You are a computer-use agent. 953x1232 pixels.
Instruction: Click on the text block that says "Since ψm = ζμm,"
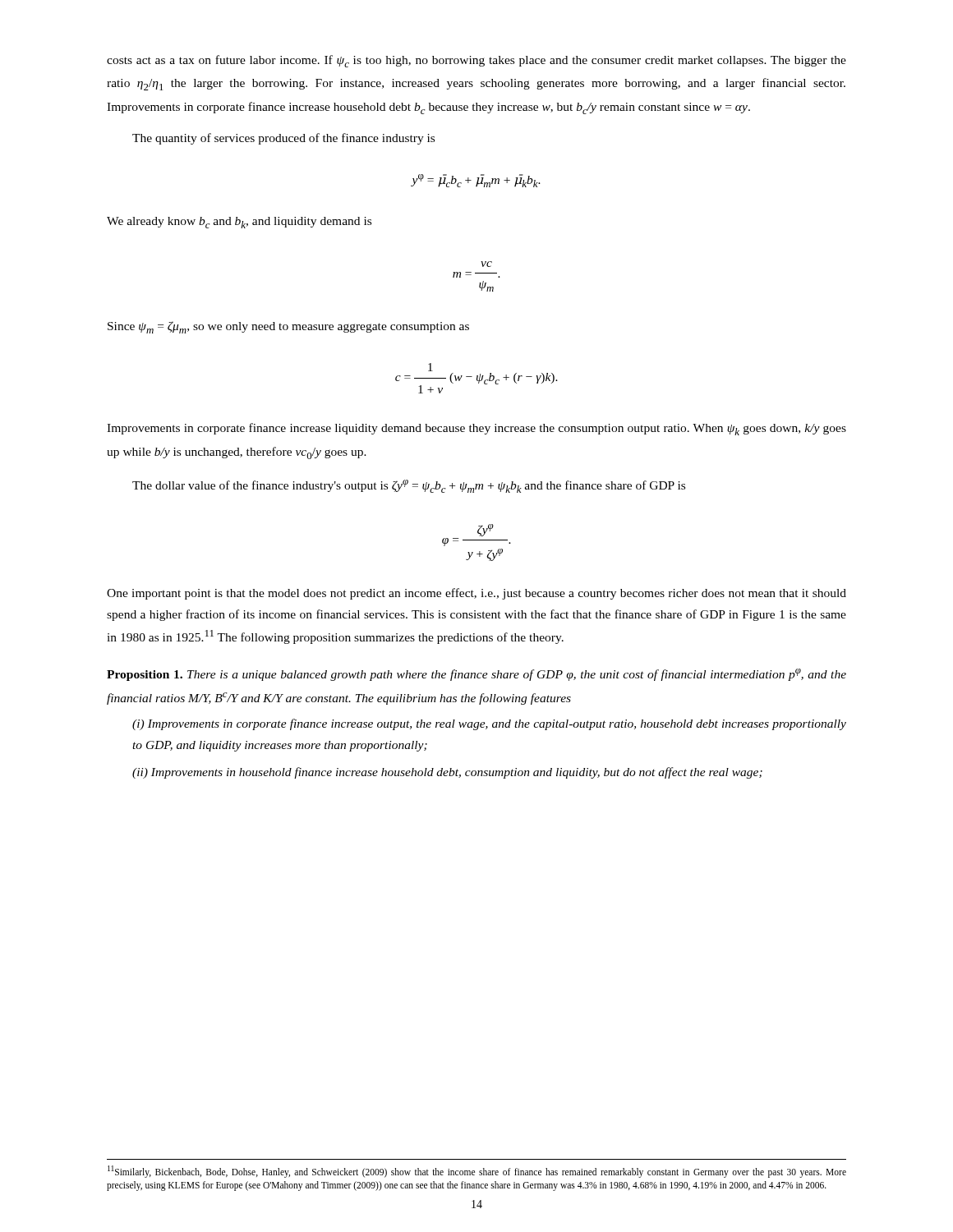(476, 327)
